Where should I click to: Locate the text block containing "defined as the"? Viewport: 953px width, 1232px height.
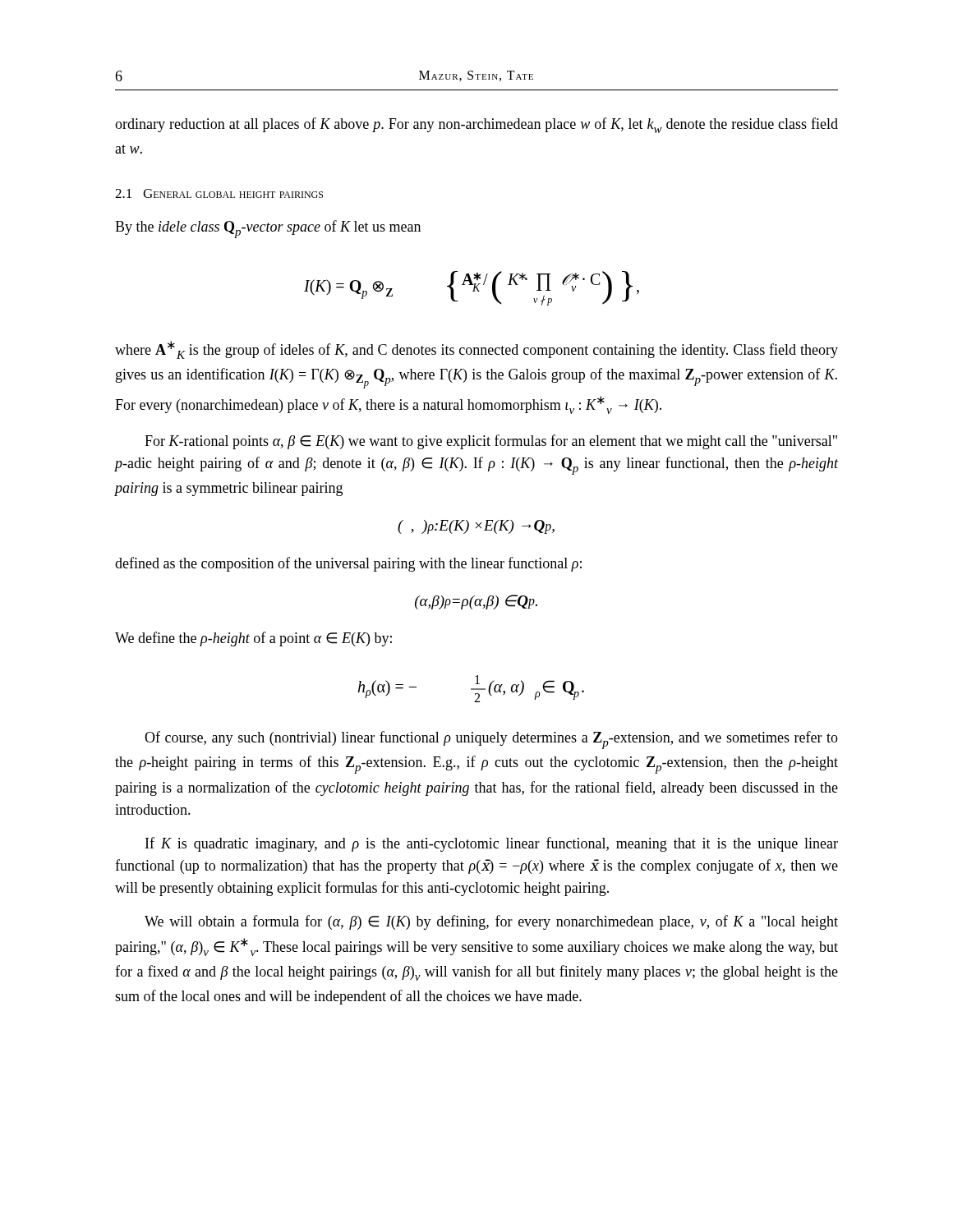point(349,563)
